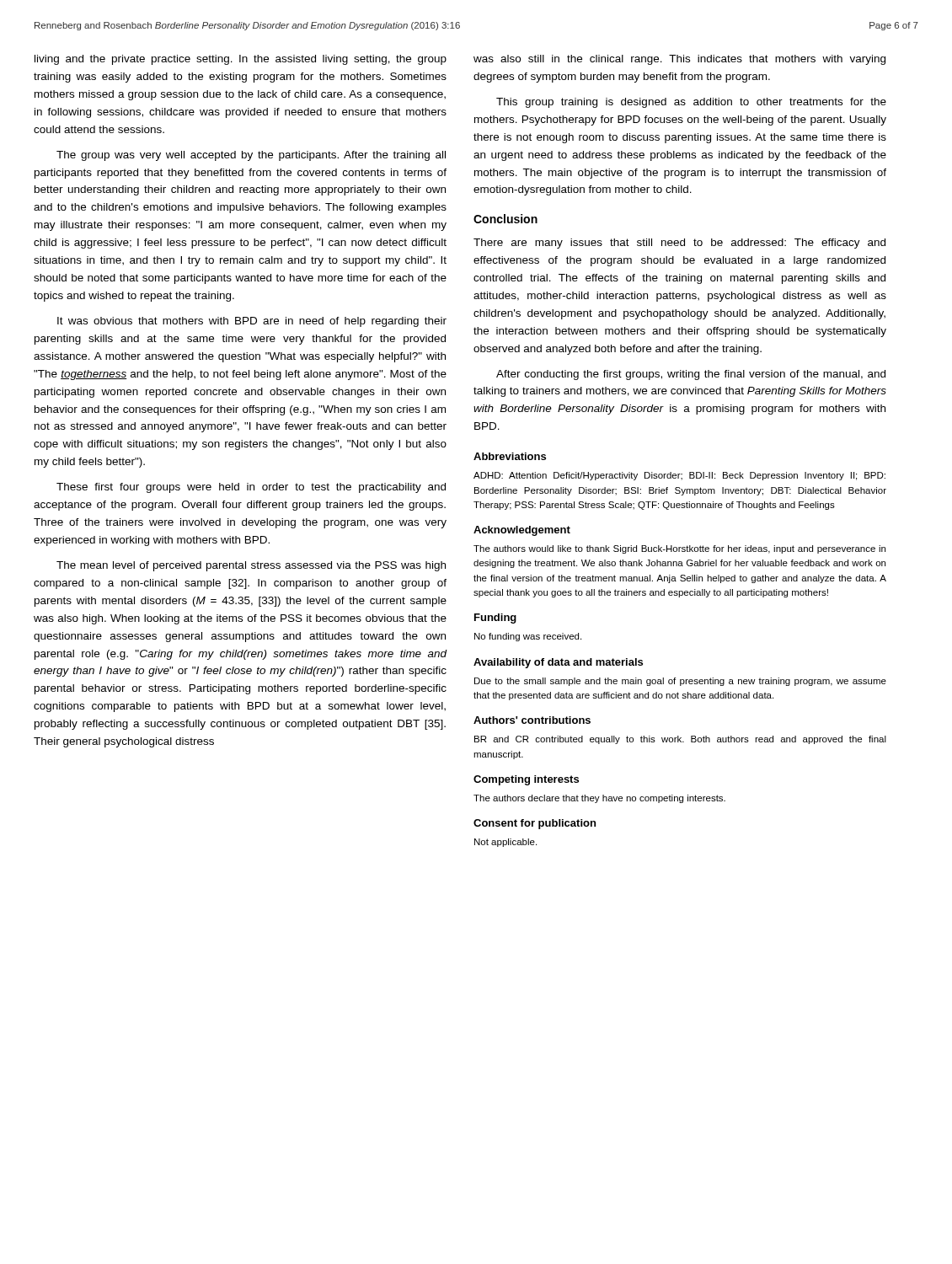Navigate to the element starting "No funding was received."

[x=528, y=637]
